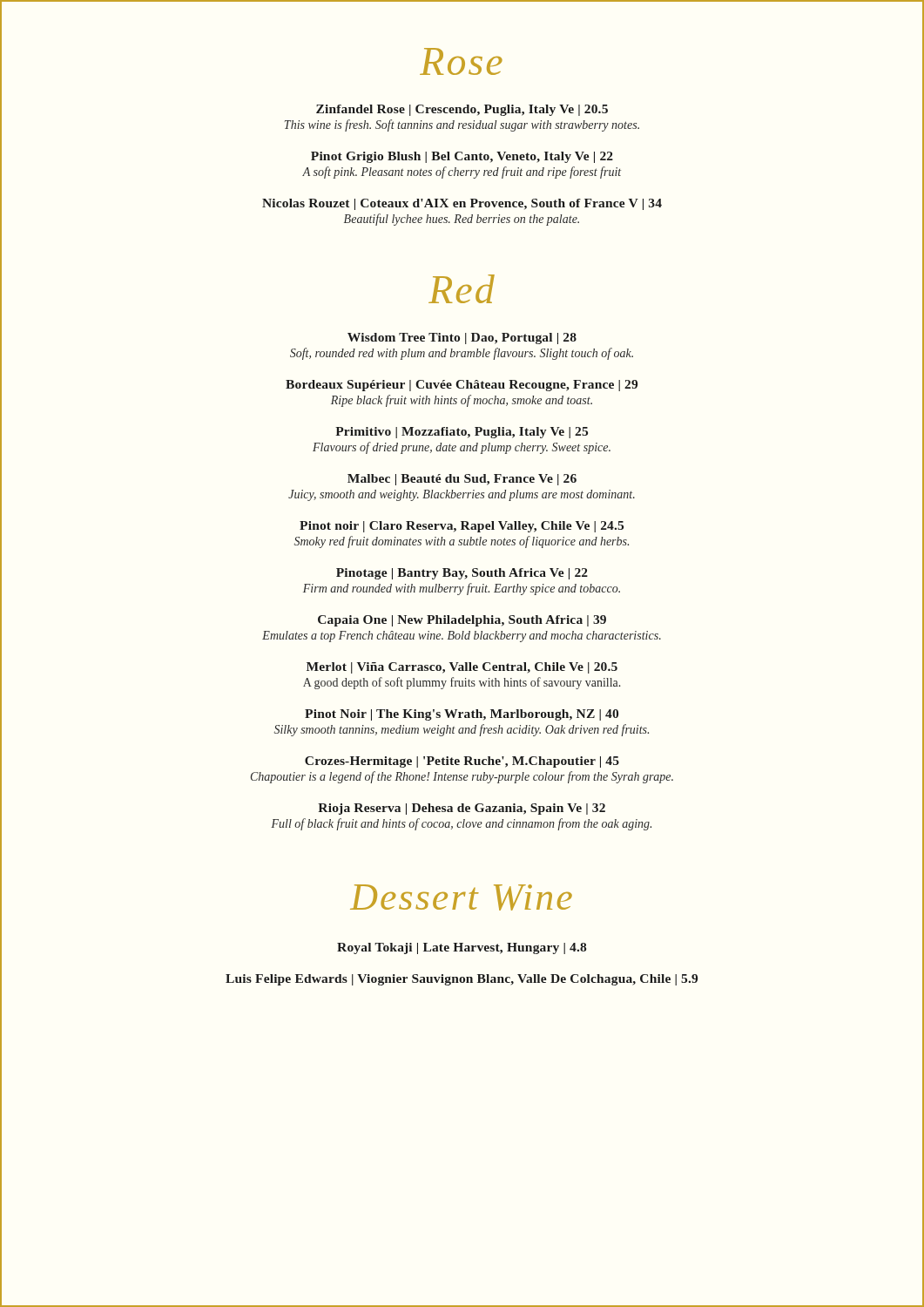
Task: Locate the block of text that opens with "Crozes-Hermitage | 'Petite Ruche', M.Chapoutier |"
Action: click(462, 769)
